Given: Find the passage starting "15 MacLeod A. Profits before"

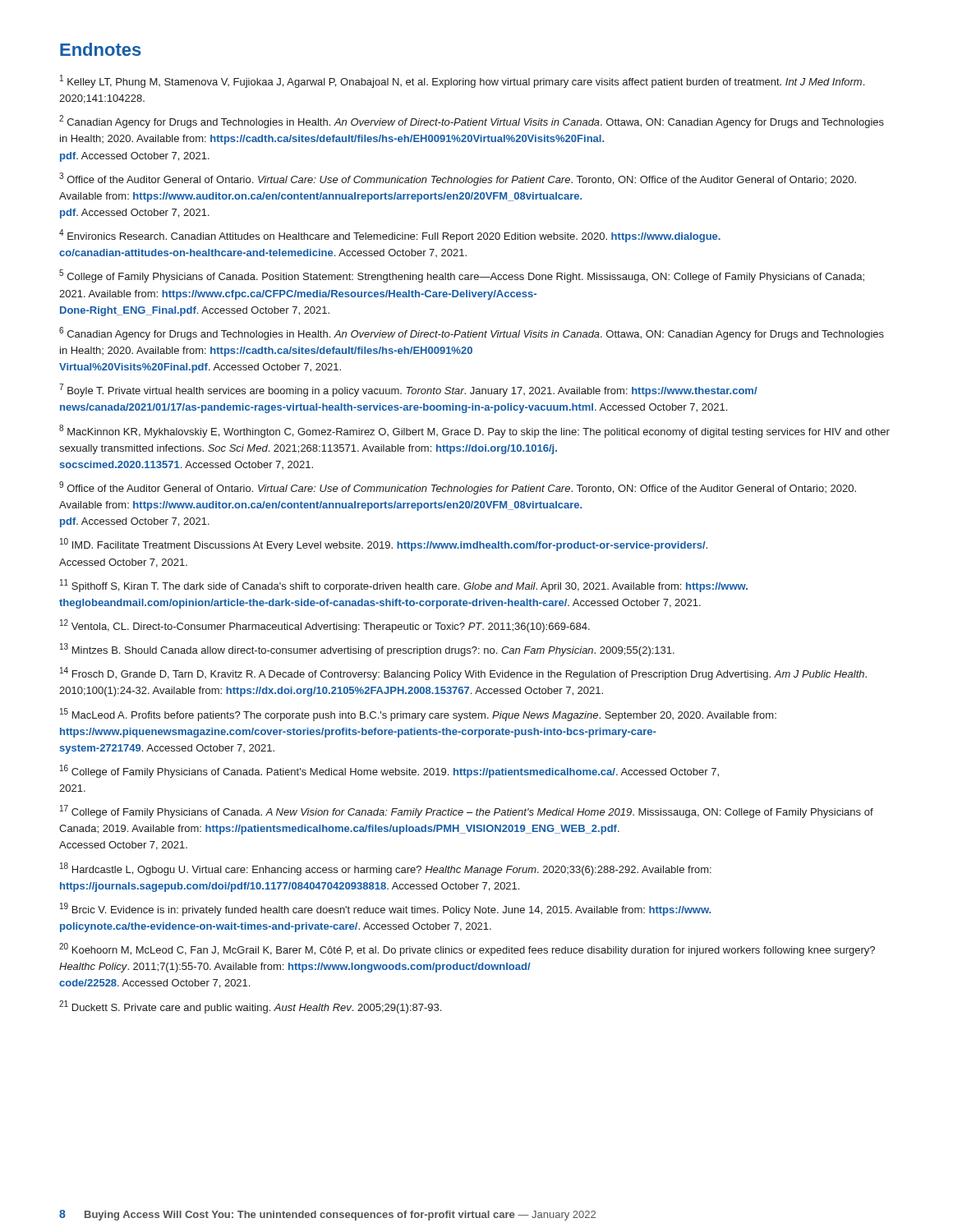Looking at the screenshot, I should (x=418, y=730).
